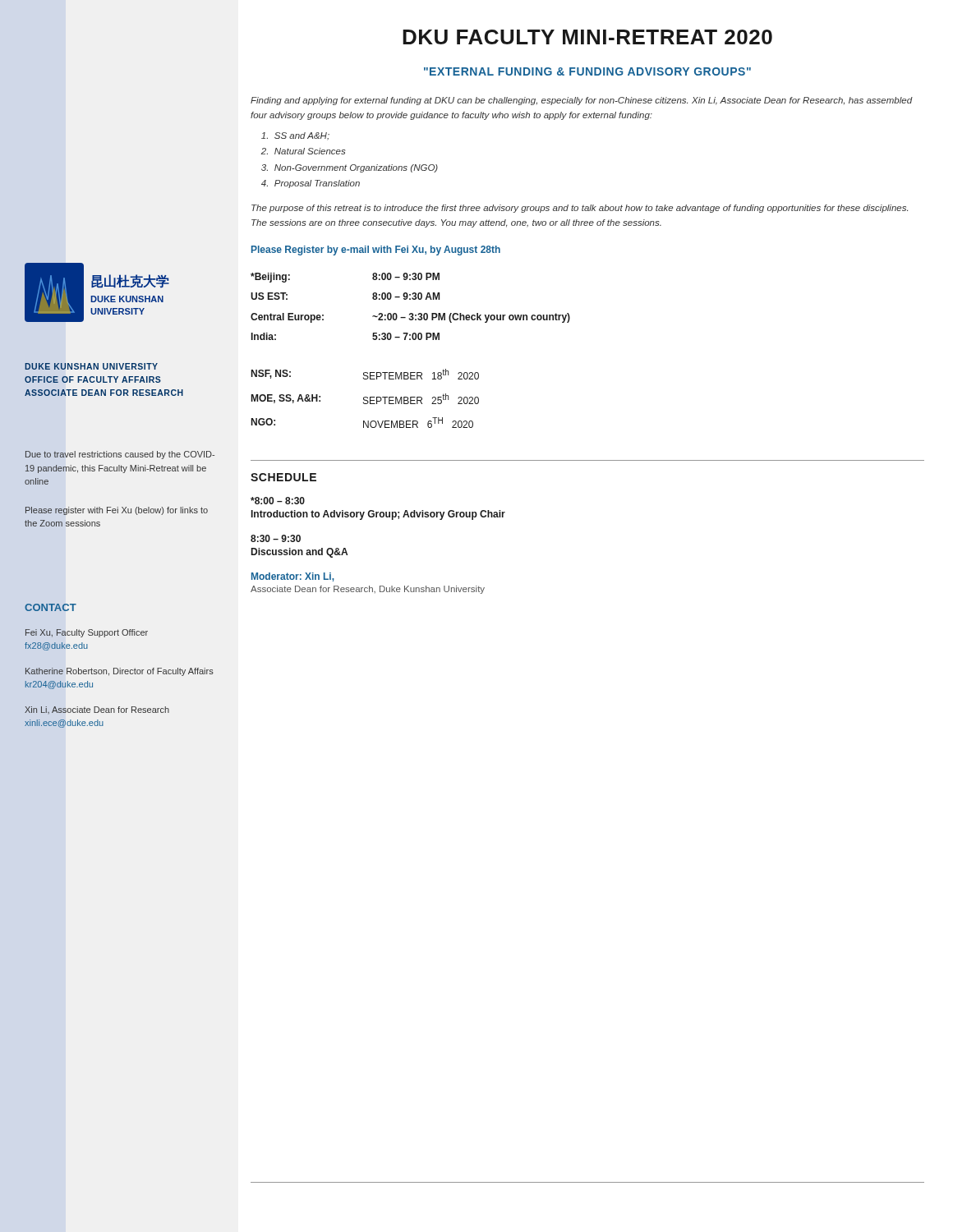Navigate to the passage starting "2. Natural Sciences"

tap(303, 151)
